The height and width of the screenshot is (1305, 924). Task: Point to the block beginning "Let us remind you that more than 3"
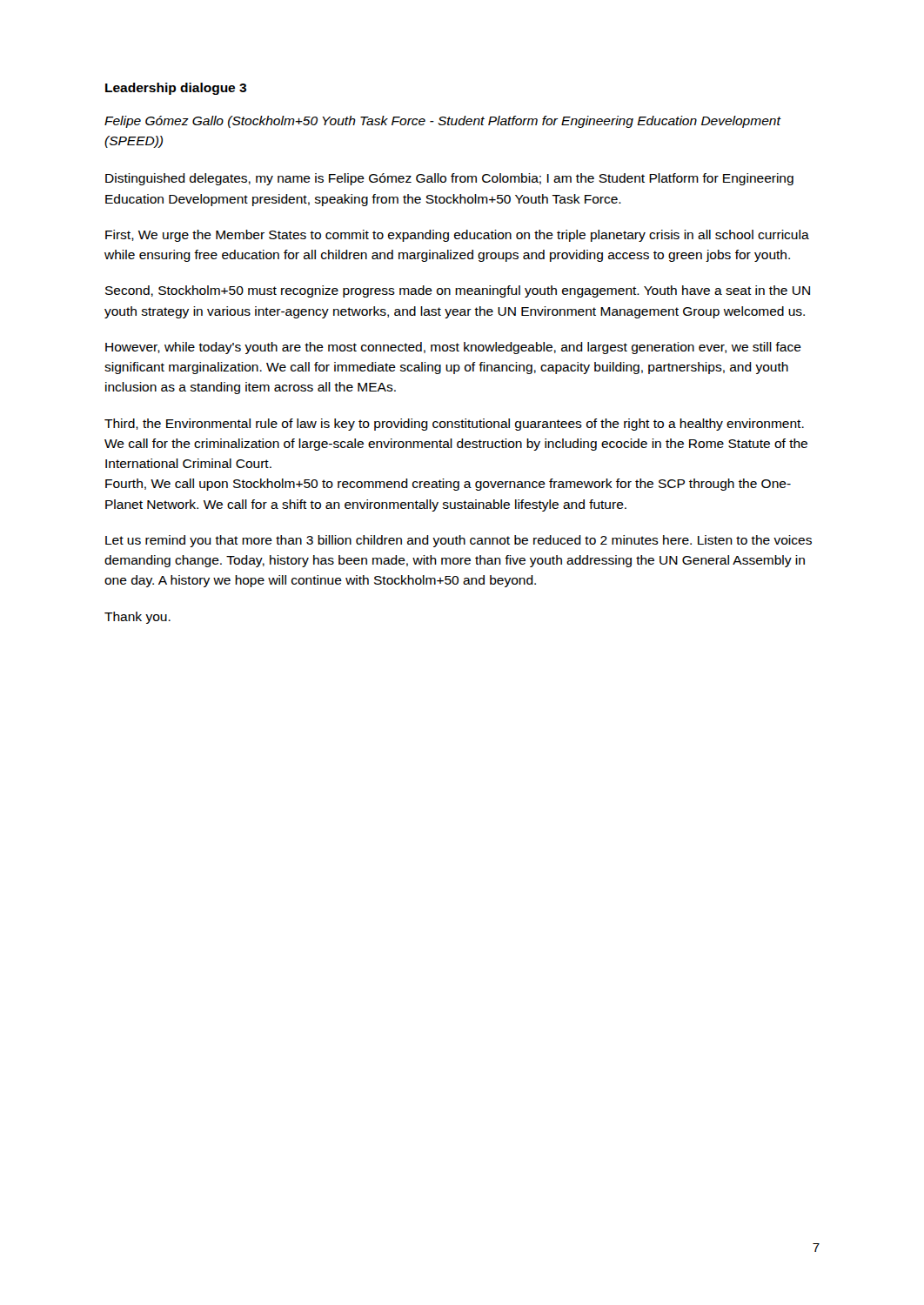[x=458, y=560]
